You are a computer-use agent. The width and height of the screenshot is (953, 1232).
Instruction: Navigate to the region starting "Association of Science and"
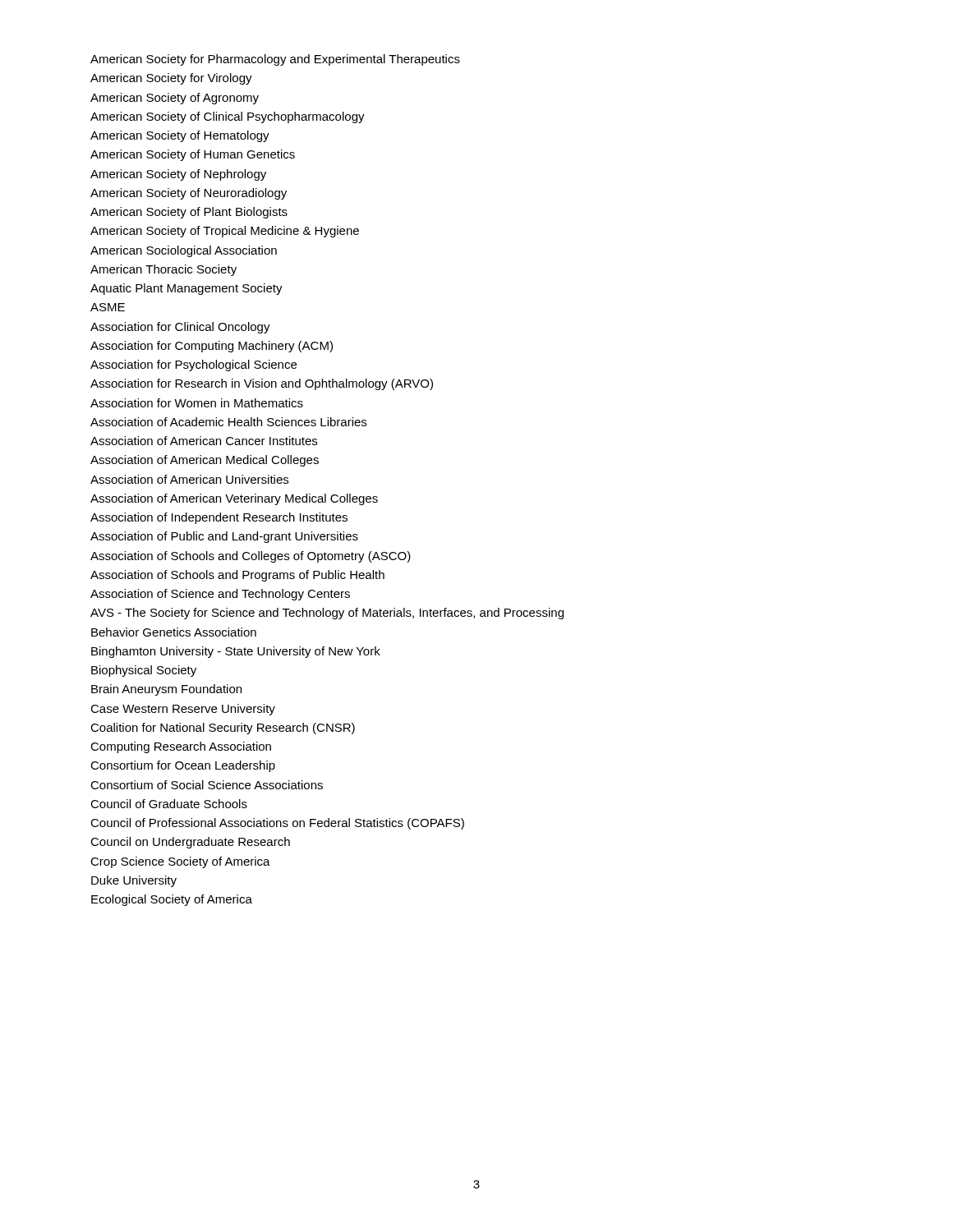[x=220, y=595]
